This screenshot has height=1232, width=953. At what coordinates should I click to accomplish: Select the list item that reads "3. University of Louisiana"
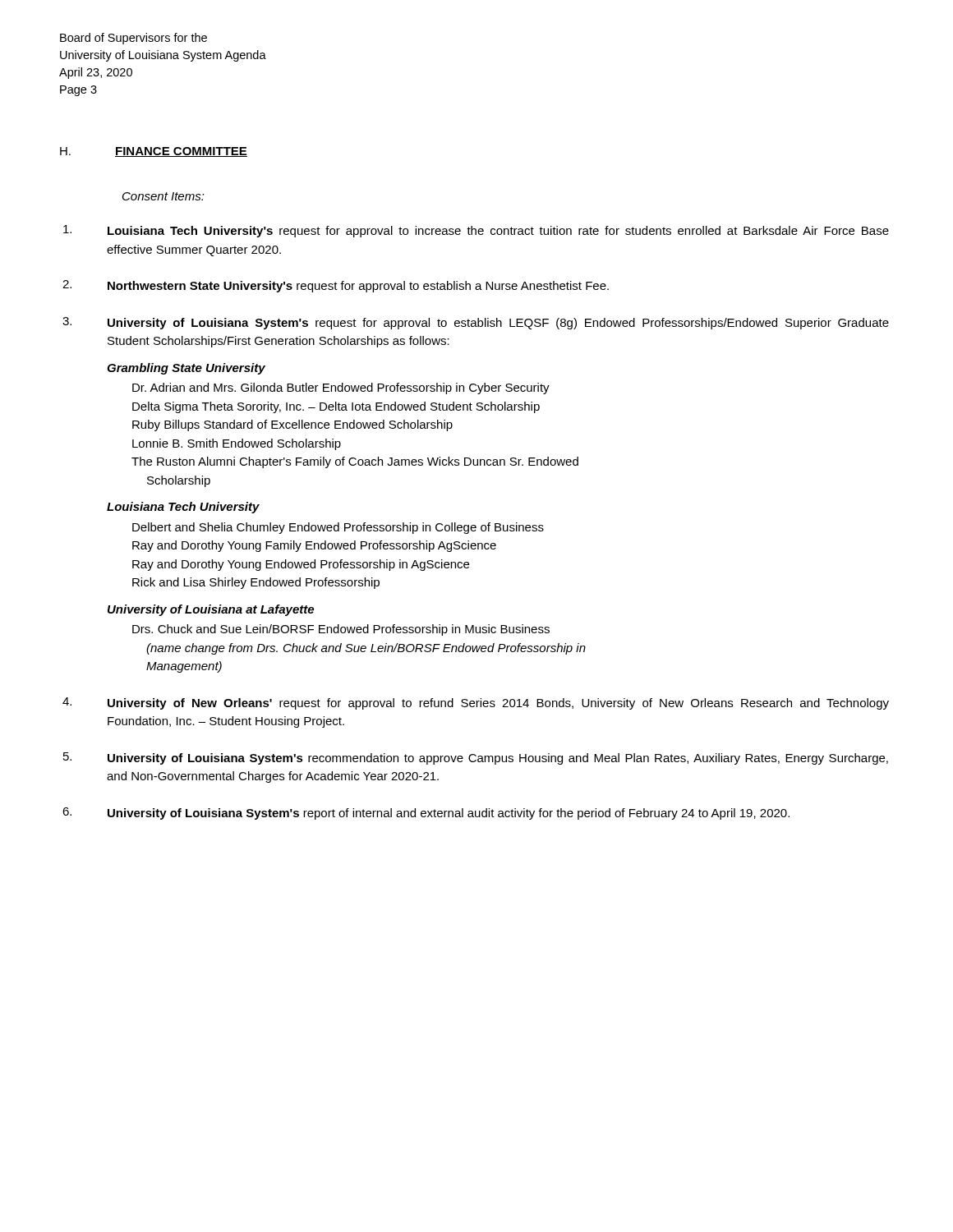point(476,323)
